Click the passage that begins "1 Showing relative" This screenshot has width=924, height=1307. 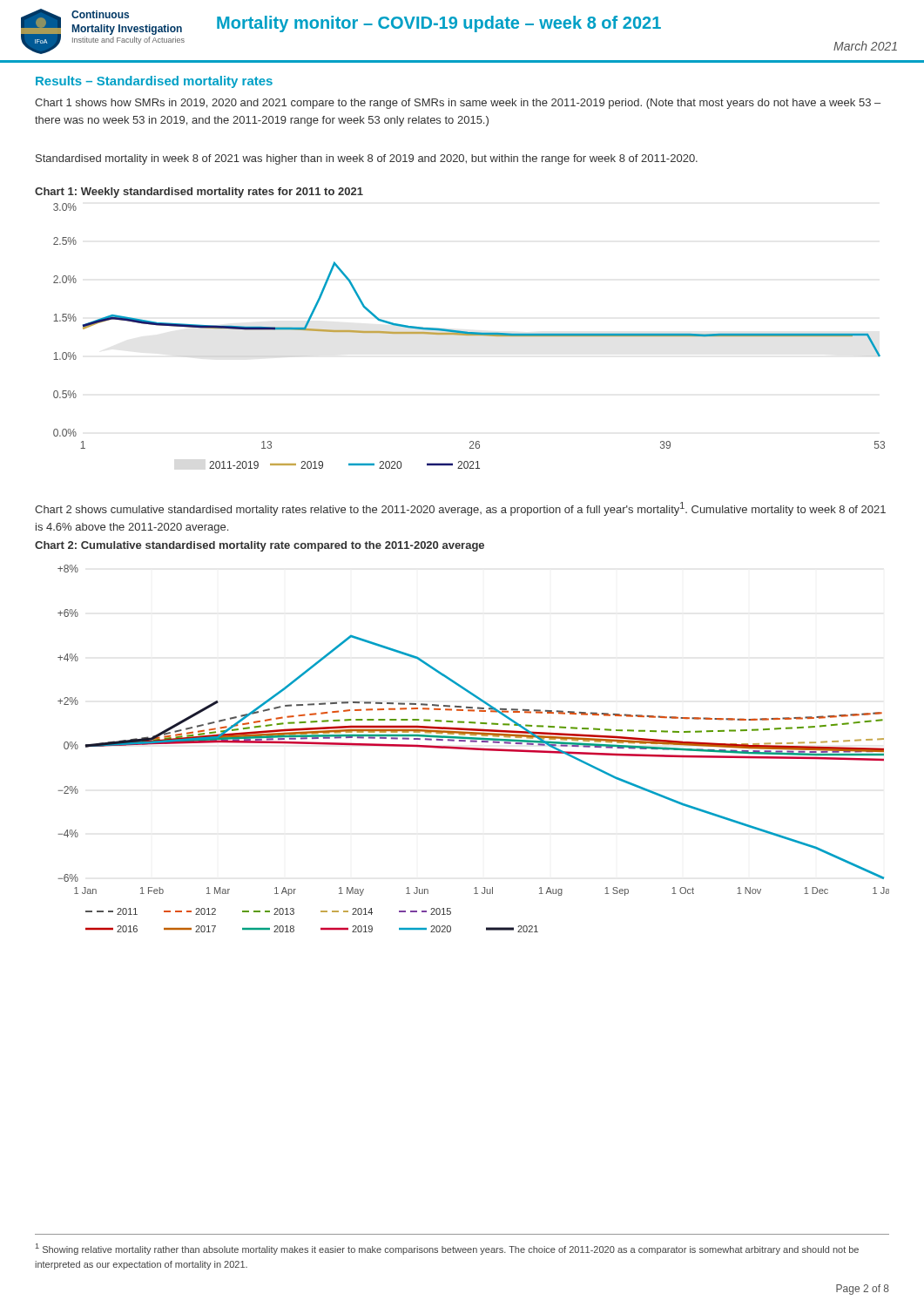point(447,1256)
